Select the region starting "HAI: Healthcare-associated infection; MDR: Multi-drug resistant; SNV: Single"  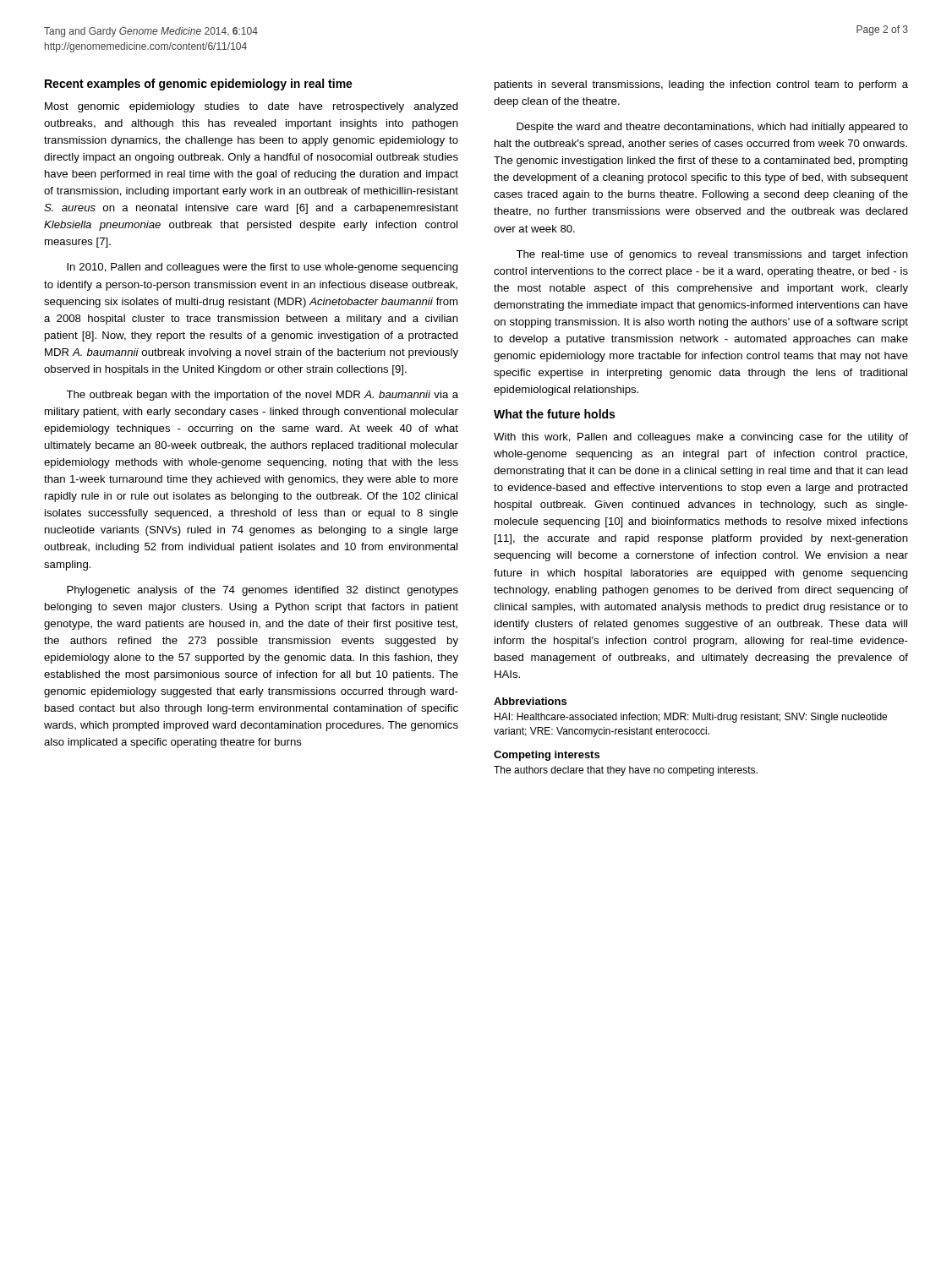691,724
